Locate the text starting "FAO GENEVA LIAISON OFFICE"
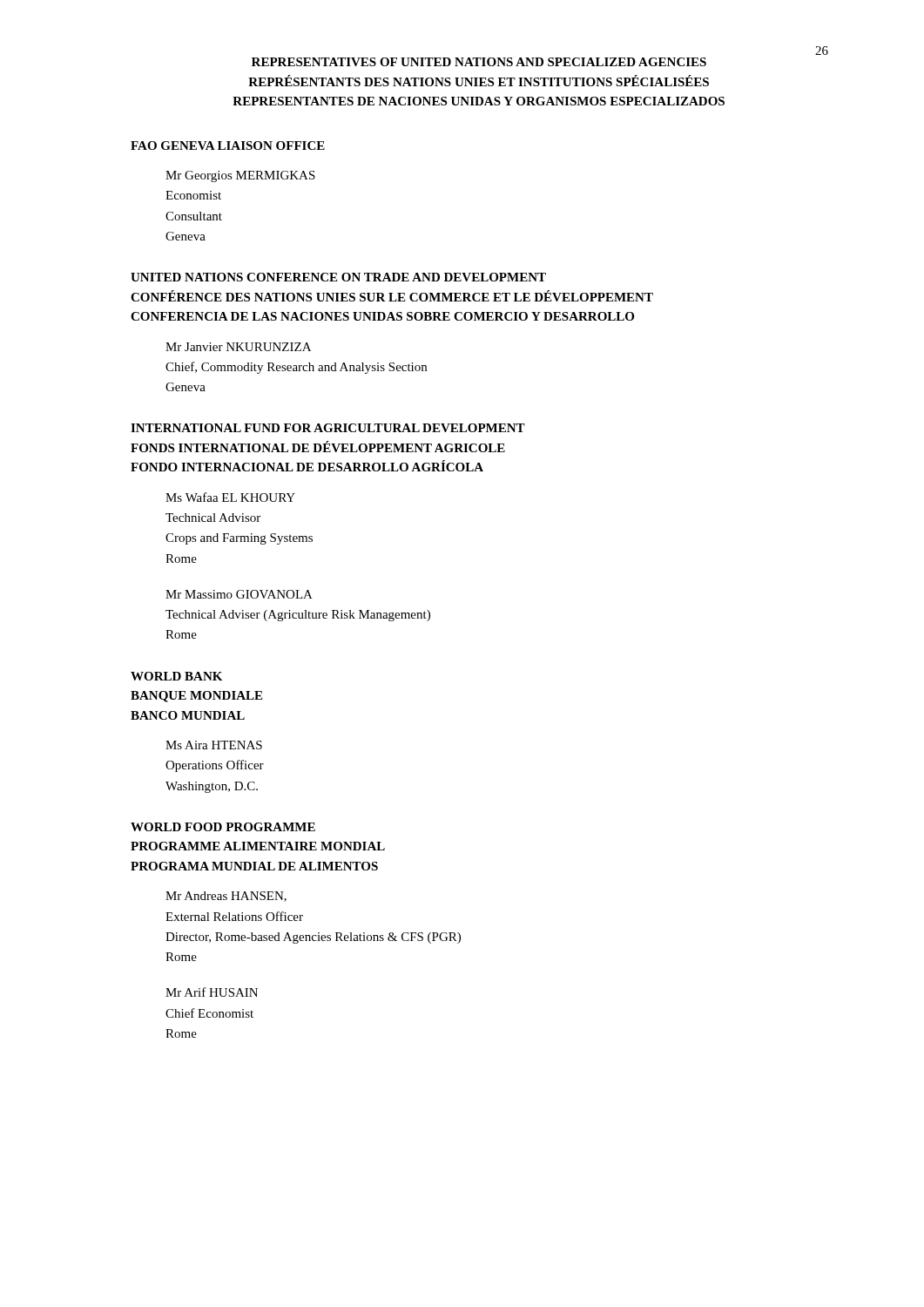Screen dimensions: 1307x924 [228, 145]
